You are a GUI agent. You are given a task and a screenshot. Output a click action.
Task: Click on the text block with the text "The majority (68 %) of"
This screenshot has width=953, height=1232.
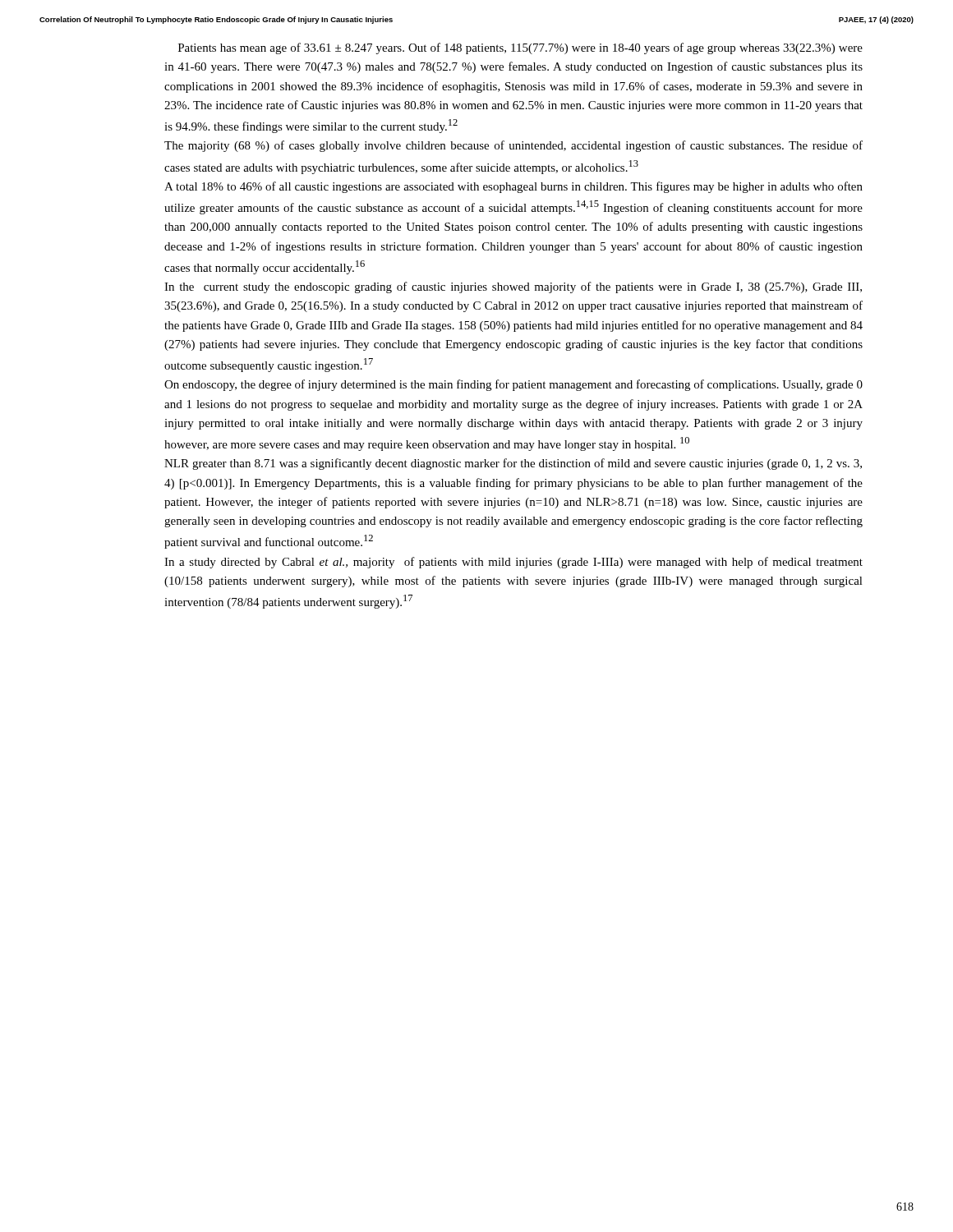(513, 157)
